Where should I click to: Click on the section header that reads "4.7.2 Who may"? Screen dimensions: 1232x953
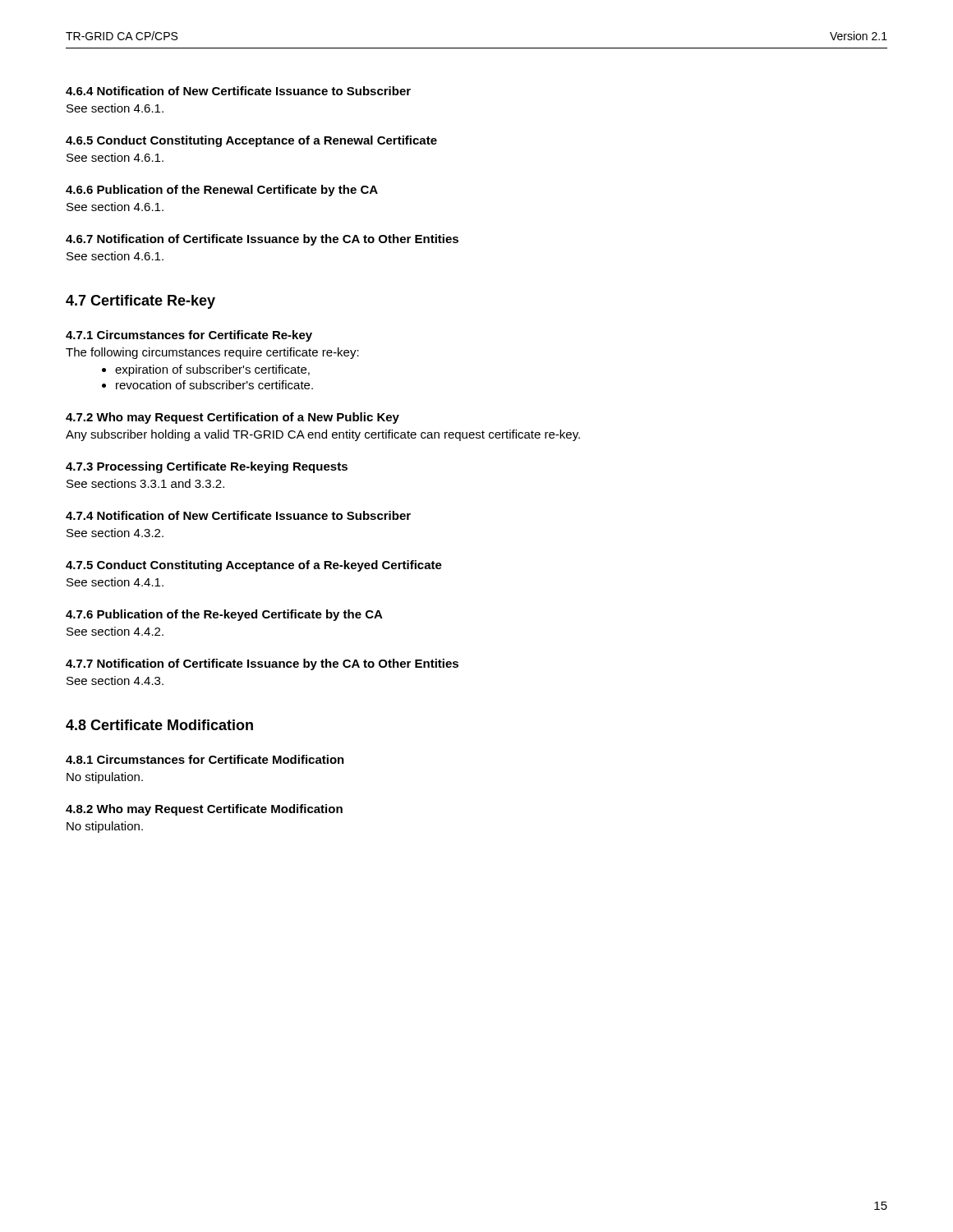[232, 417]
